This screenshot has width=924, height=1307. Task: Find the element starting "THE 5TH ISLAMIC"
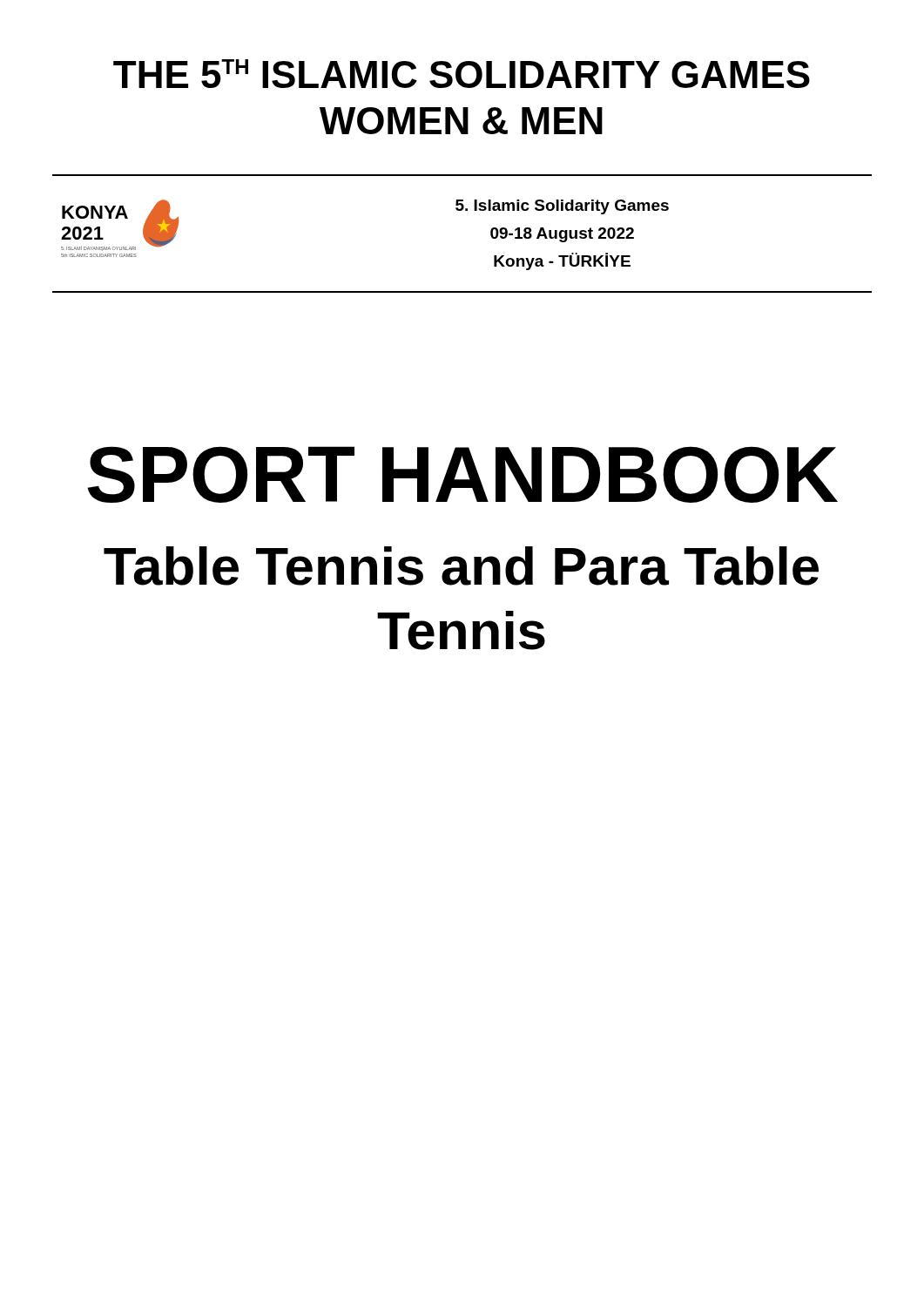(462, 98)
